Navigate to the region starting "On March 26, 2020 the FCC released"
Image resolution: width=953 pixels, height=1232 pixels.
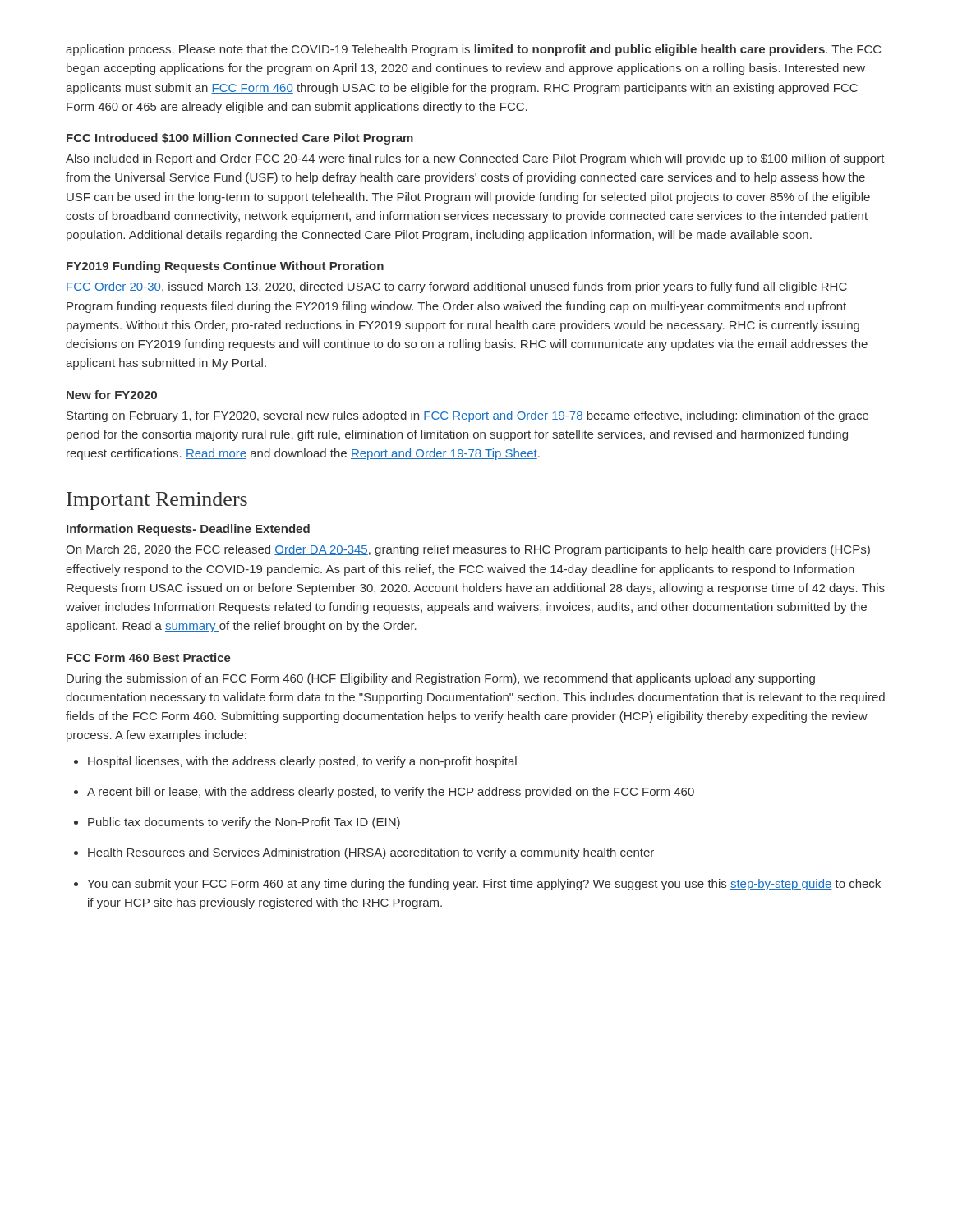tap(475, 587)
